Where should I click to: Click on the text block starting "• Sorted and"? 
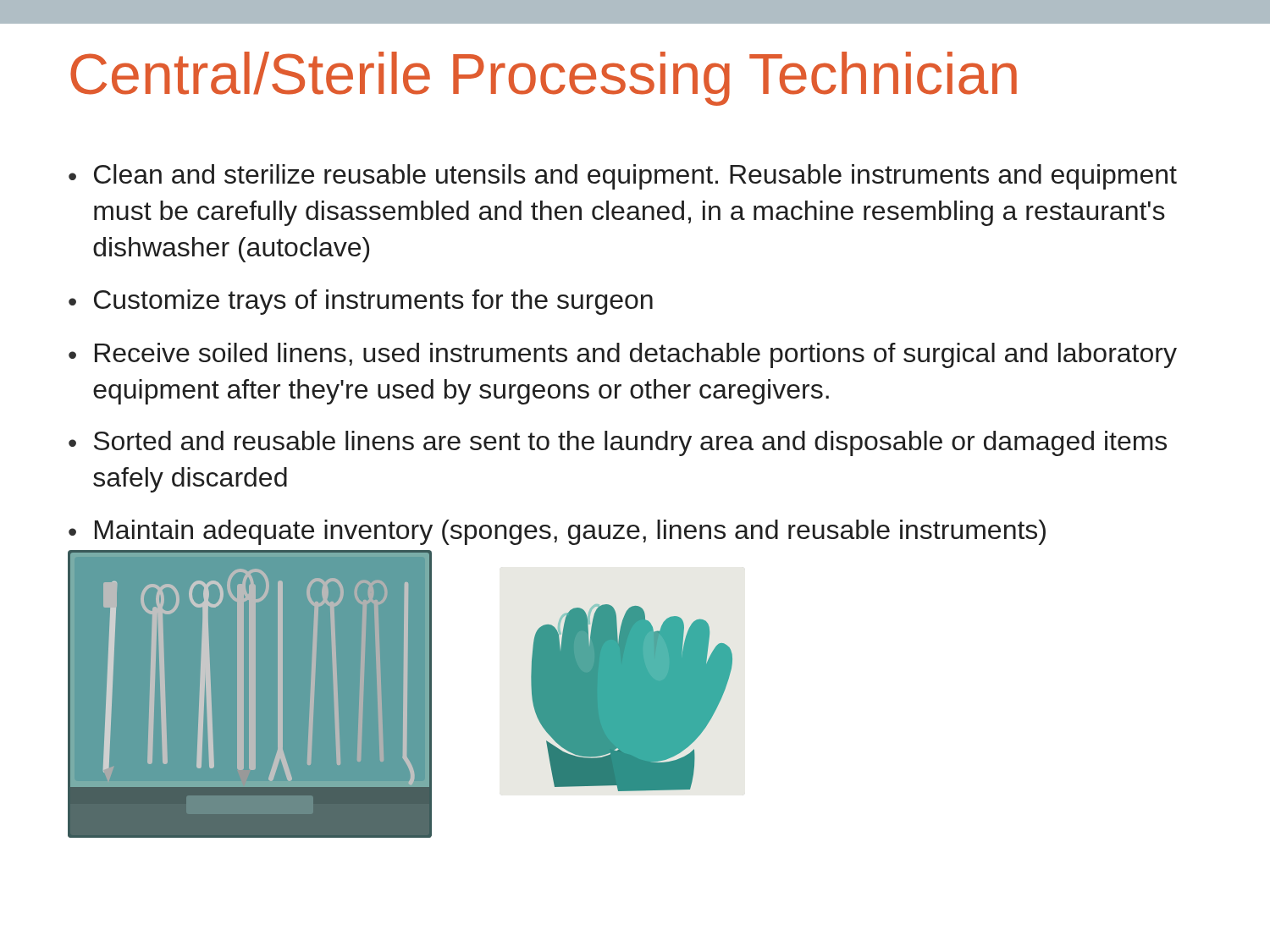click(635, 460)
